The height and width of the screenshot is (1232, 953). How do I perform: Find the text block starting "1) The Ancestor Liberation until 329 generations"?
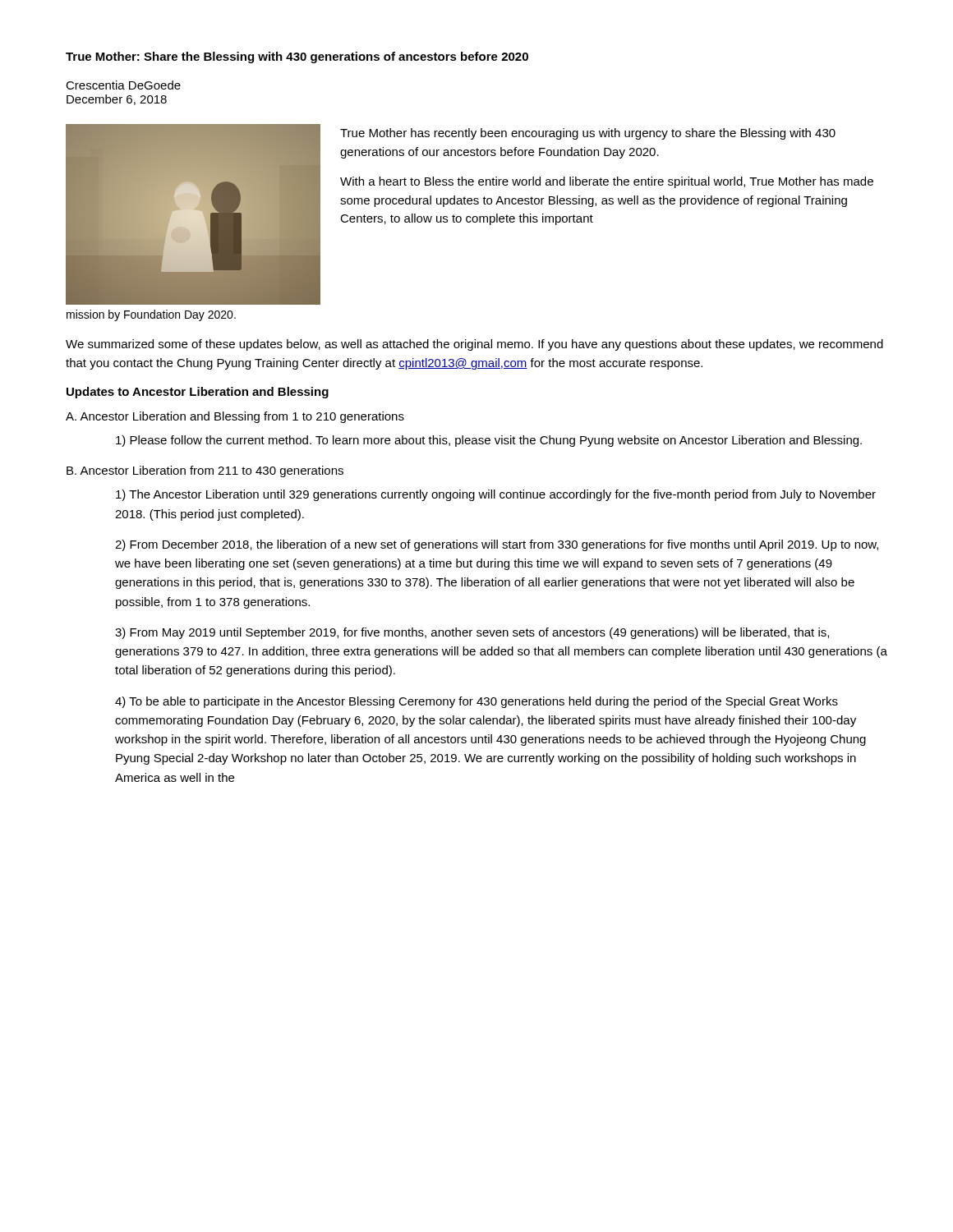[x=501, y=504]
